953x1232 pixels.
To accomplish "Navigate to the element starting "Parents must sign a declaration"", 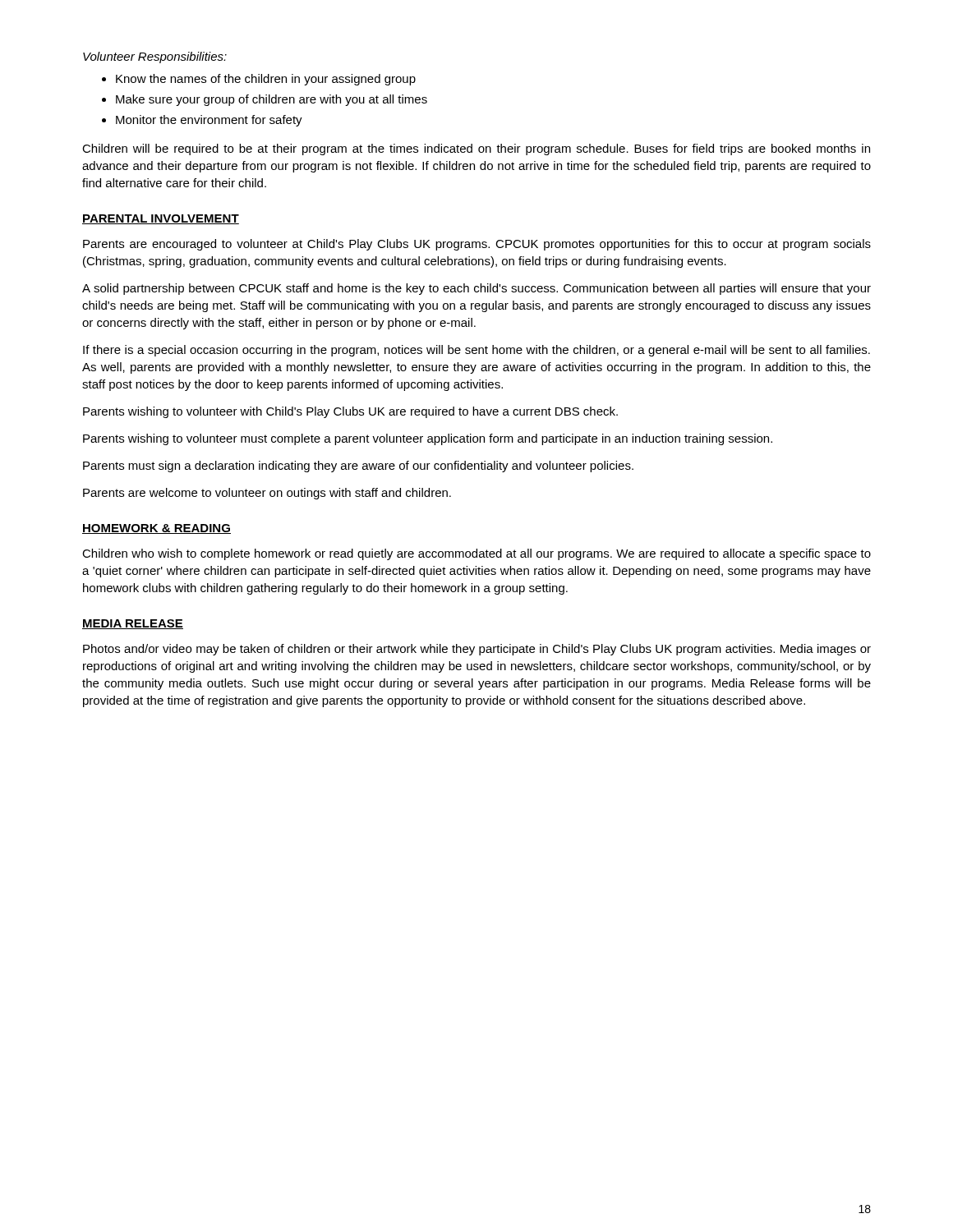I will [476, 465].
